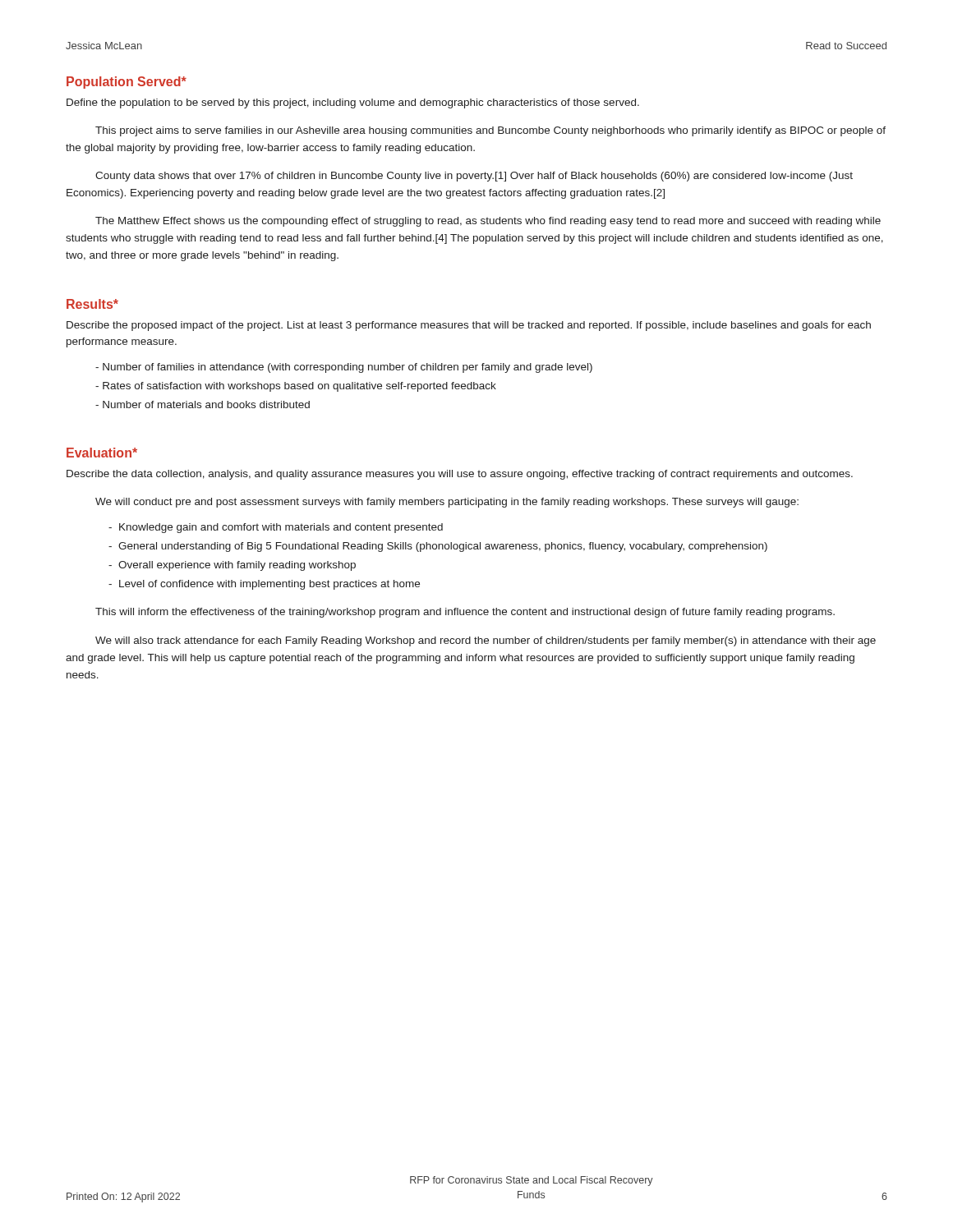Screen dimensions: 1232x953
Task: Find the element starting "Population Served*"
Action: coord(126,82)
